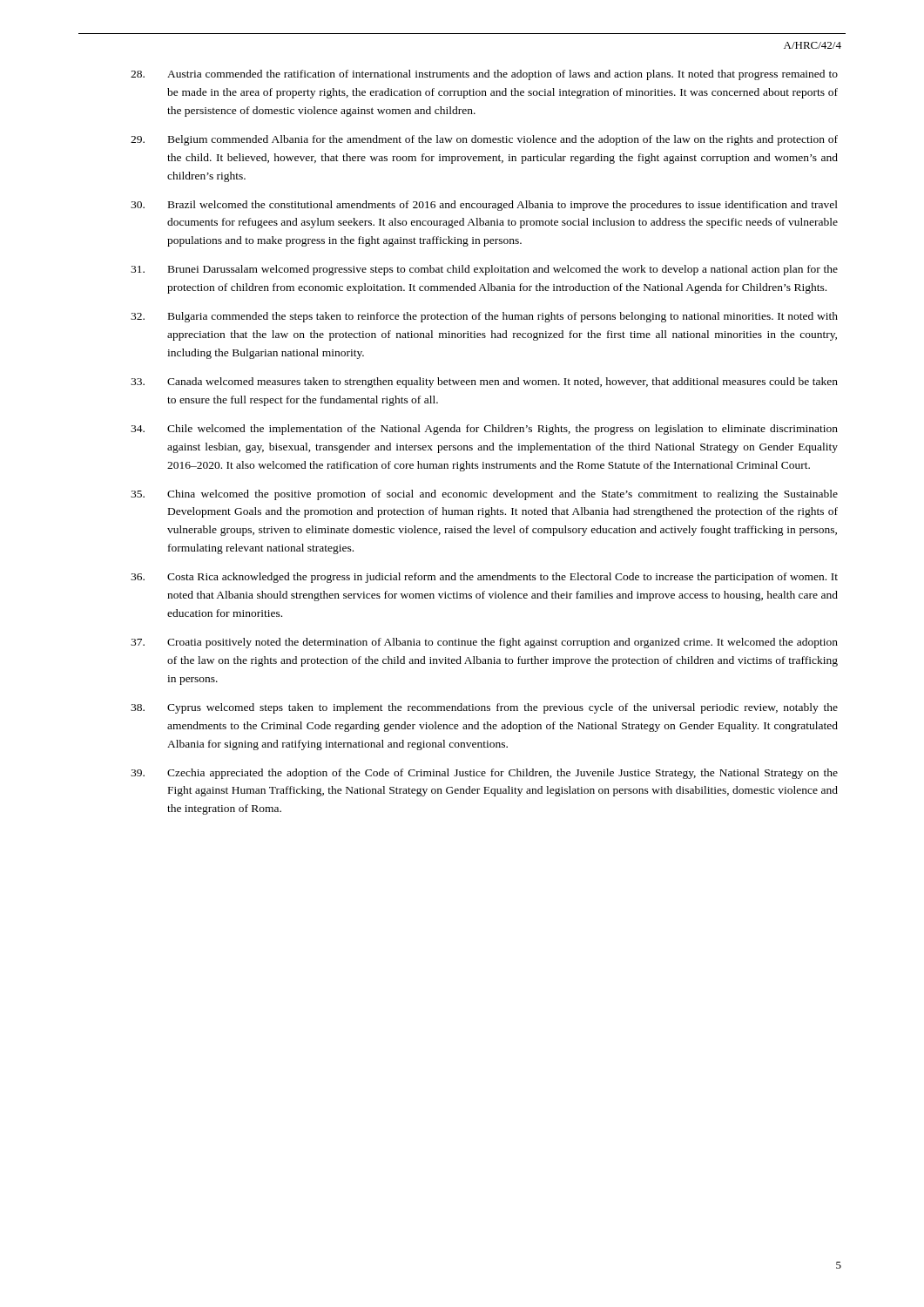Point to the passage starting "China welcomed the"
924x1307 pixels.
[x=484, y=521]
